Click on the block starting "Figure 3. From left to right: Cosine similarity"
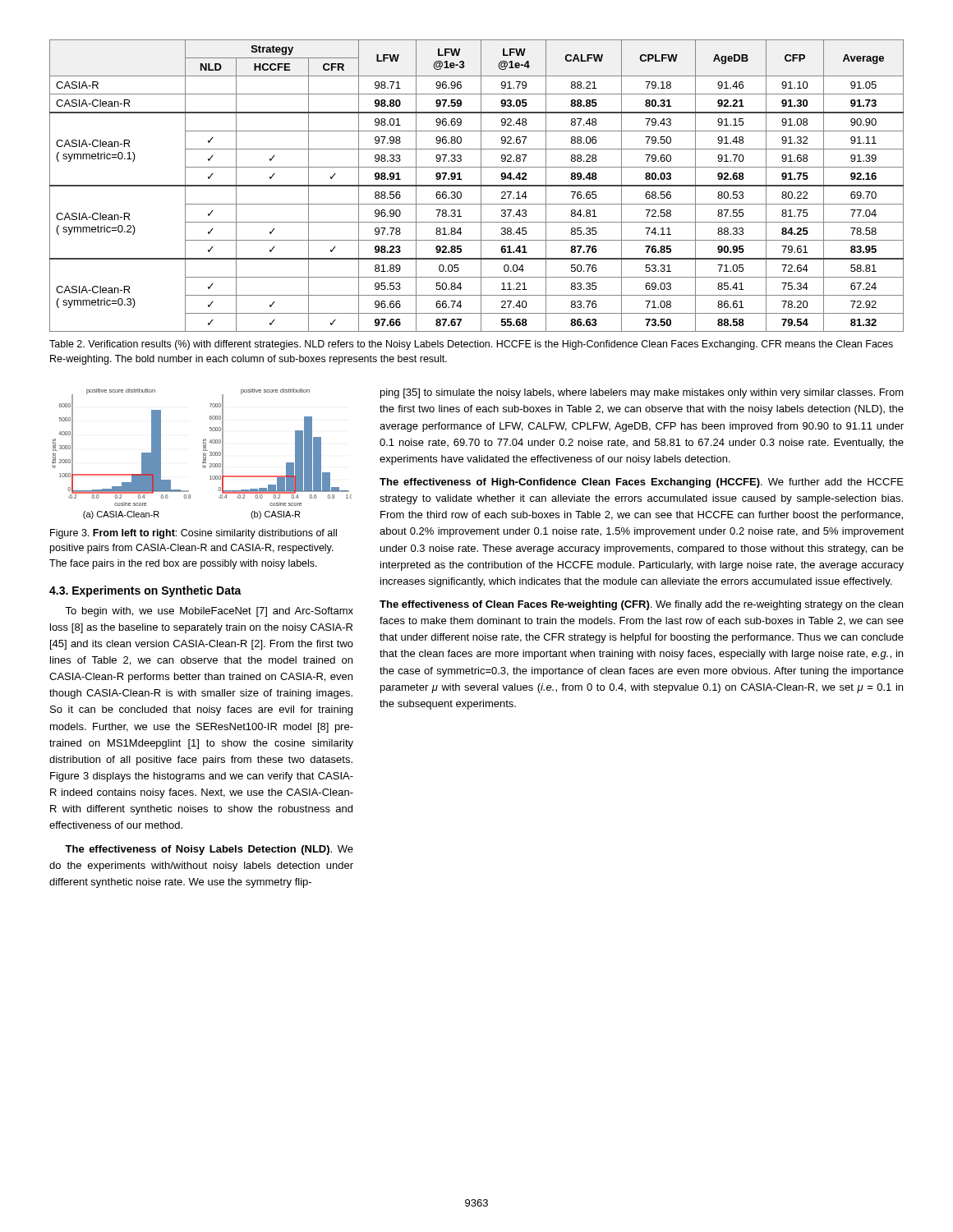953x1232 pixels. tap(193, 548)
